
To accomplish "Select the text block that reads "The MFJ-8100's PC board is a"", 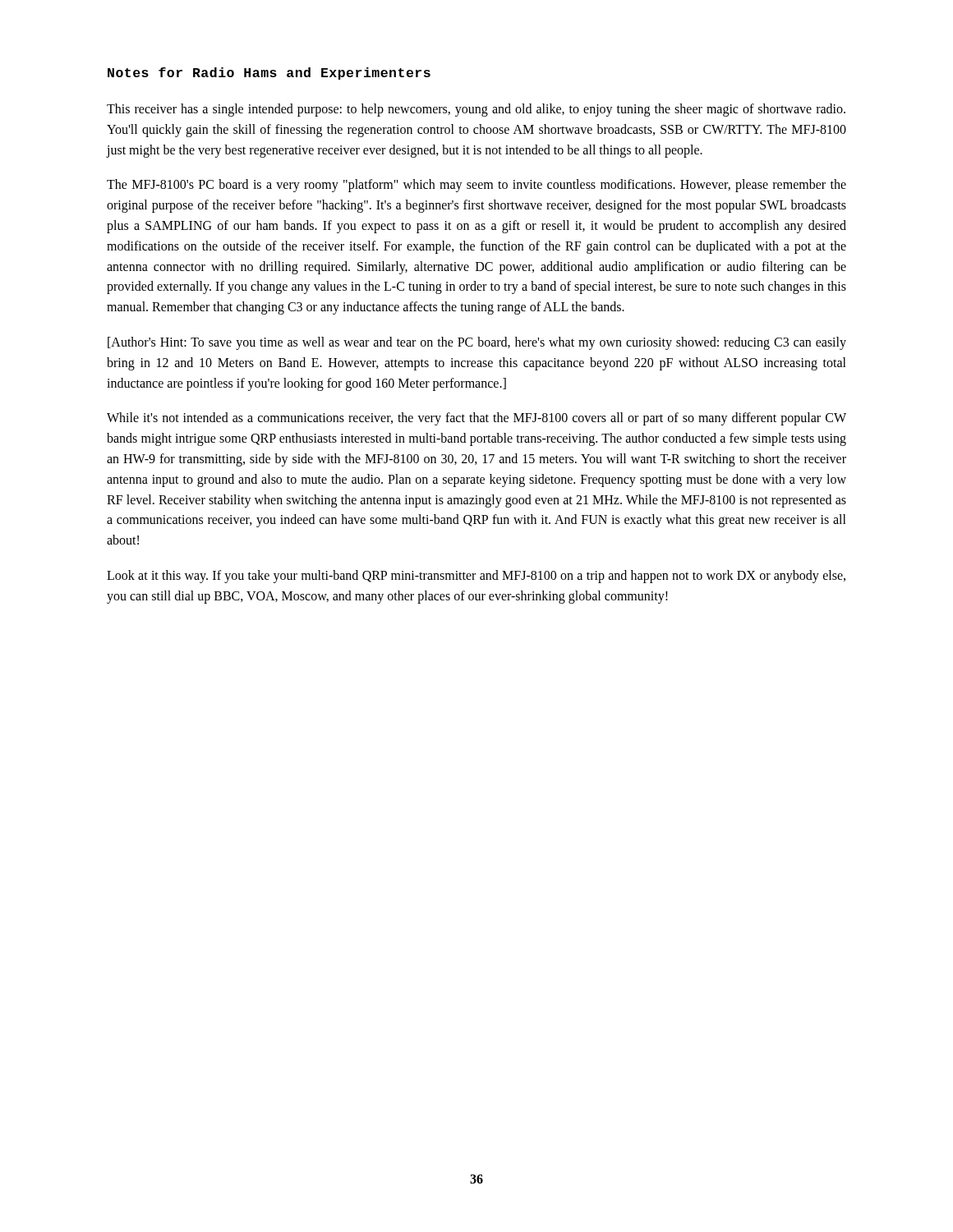I will (476, 246).
